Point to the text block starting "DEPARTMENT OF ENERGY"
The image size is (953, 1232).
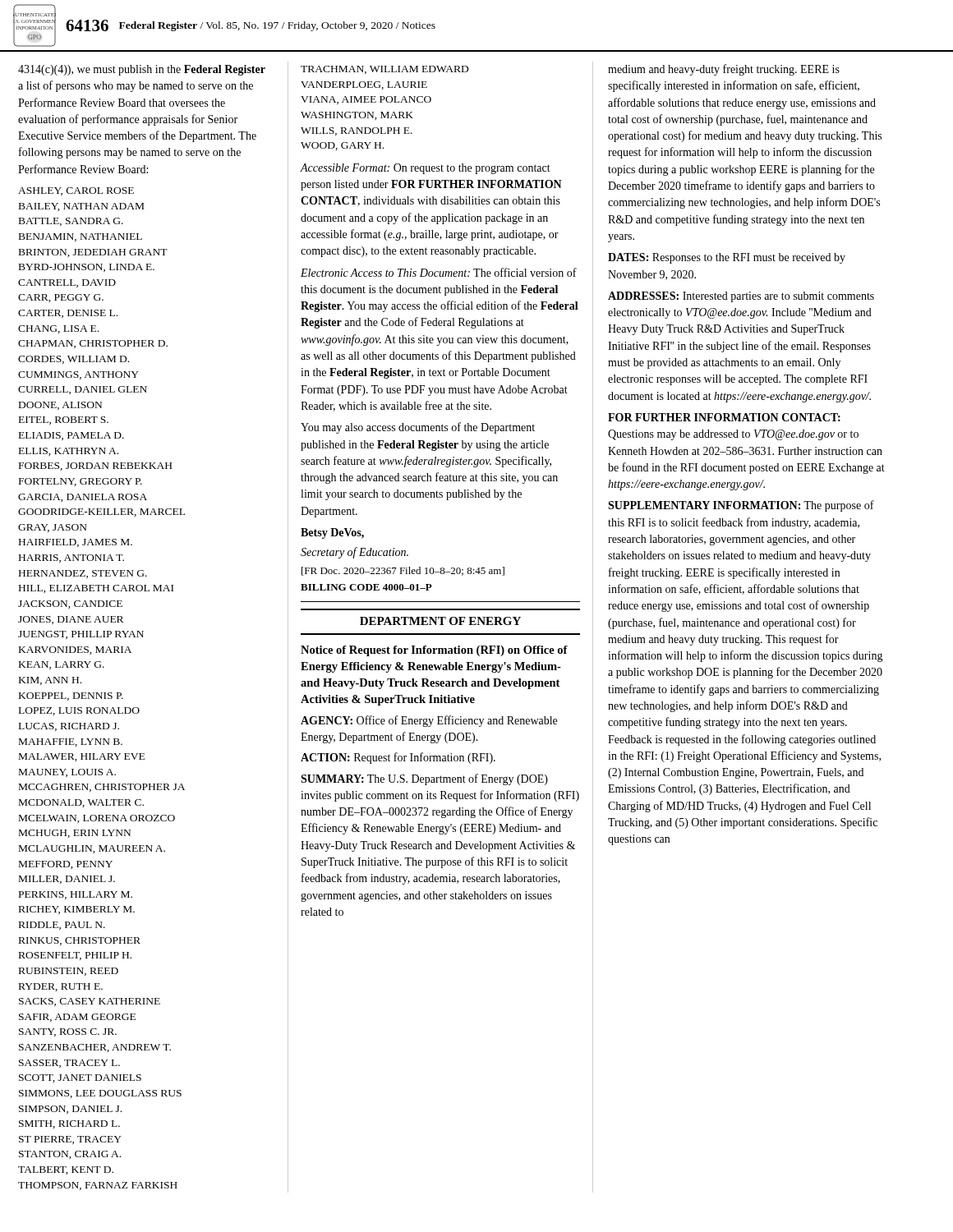(x=440, y=621)
